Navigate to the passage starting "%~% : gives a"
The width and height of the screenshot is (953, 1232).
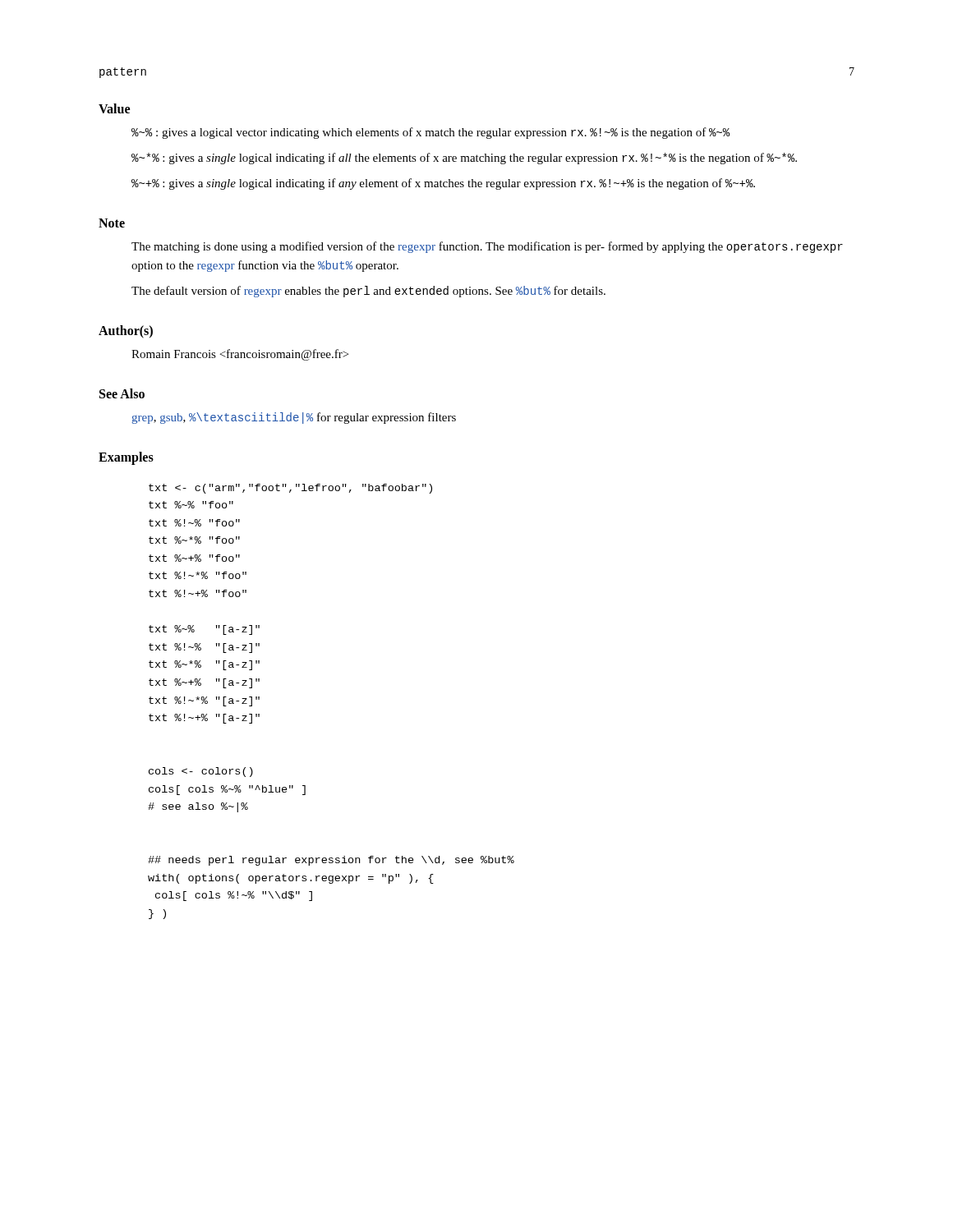point(493,133)
